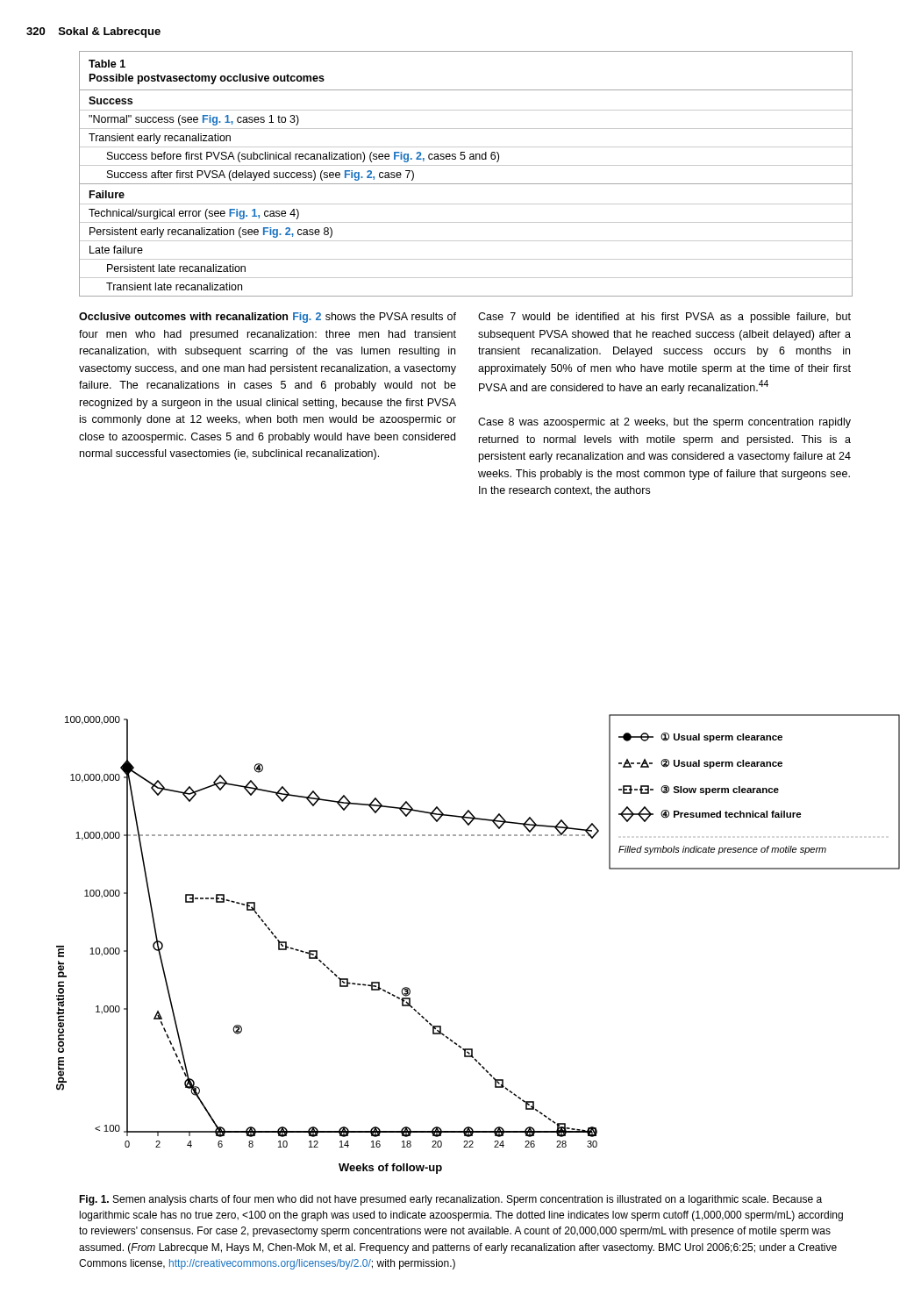Locate the text block that reads "Occlusive outcomes with"
Image resolution: width=921 pixels, height=1316 pixels.
click(268, 385)
